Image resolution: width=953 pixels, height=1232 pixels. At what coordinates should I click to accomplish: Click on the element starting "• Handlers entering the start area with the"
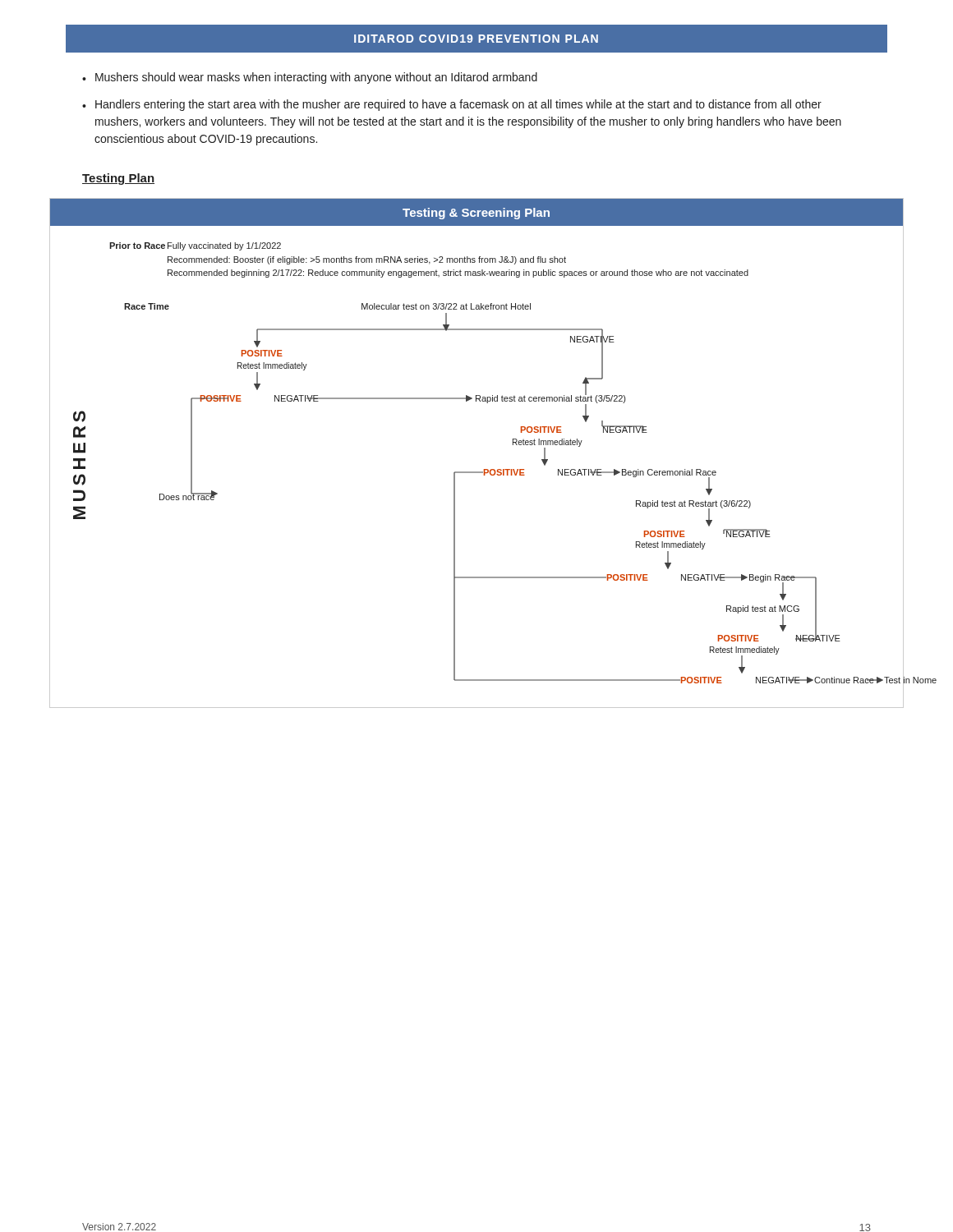click(x=476, y=122)
